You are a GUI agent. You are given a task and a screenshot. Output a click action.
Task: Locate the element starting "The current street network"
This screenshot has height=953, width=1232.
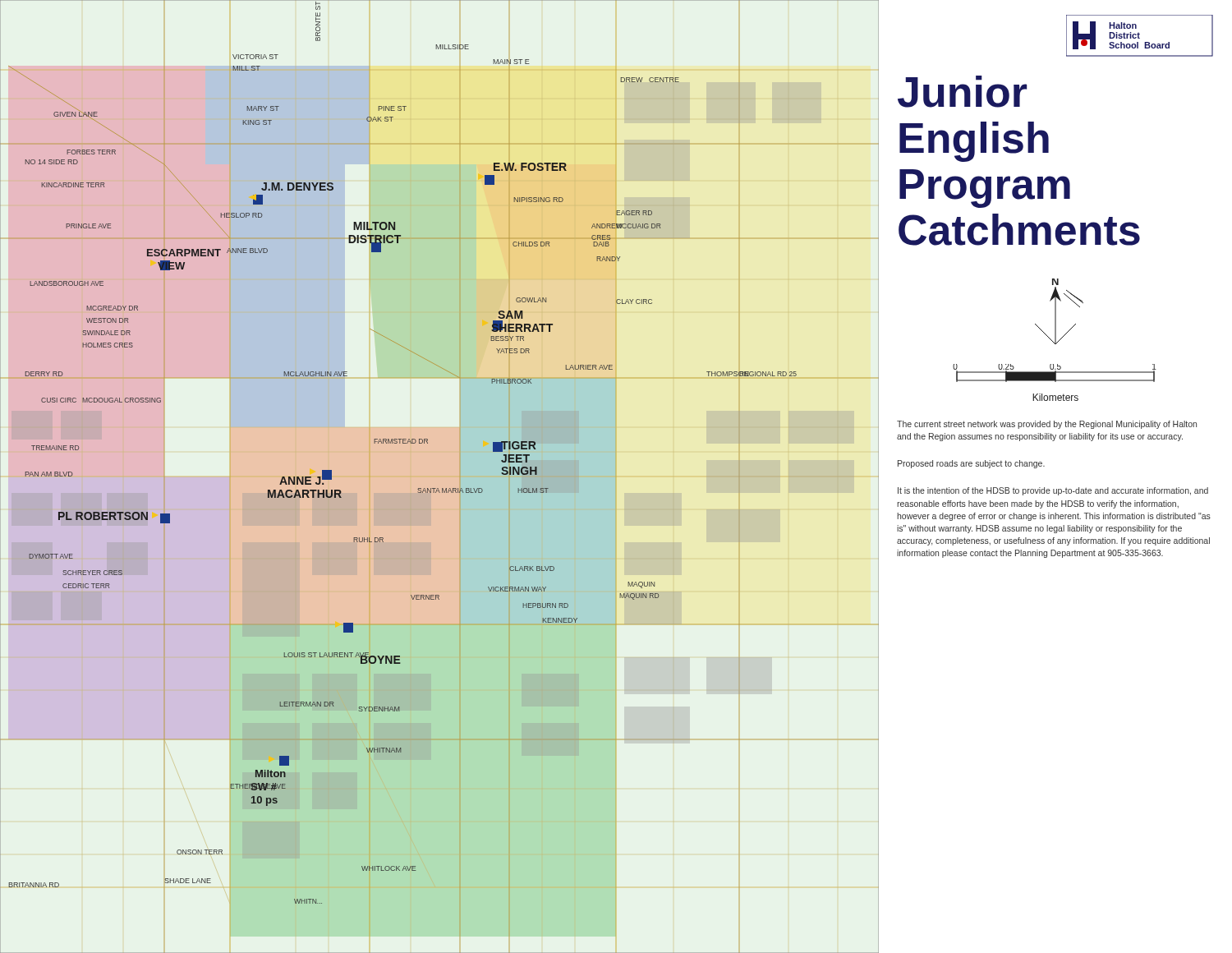pos(1047,430)
